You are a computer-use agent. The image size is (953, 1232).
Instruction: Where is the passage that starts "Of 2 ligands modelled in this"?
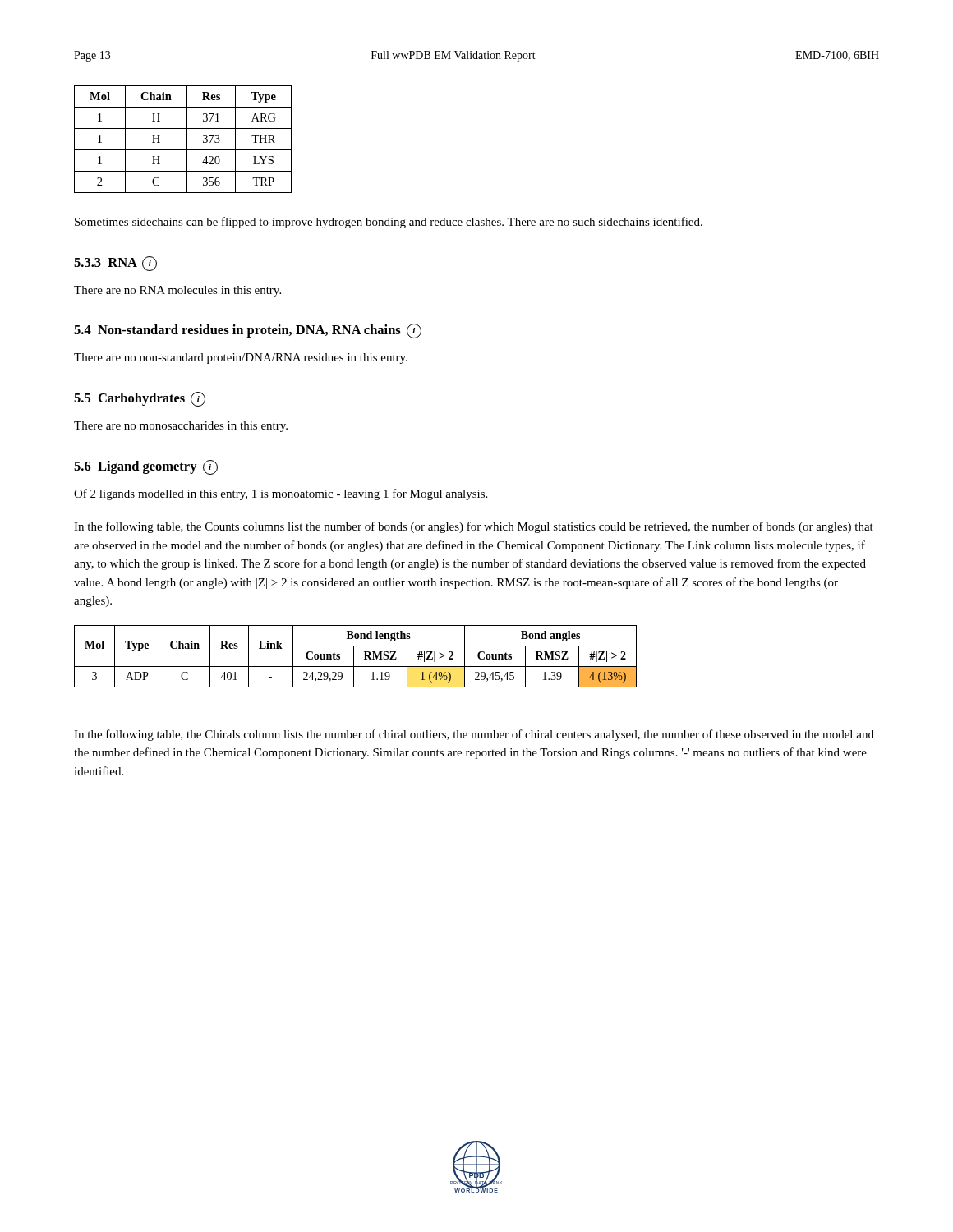click(x=281, y=493)
